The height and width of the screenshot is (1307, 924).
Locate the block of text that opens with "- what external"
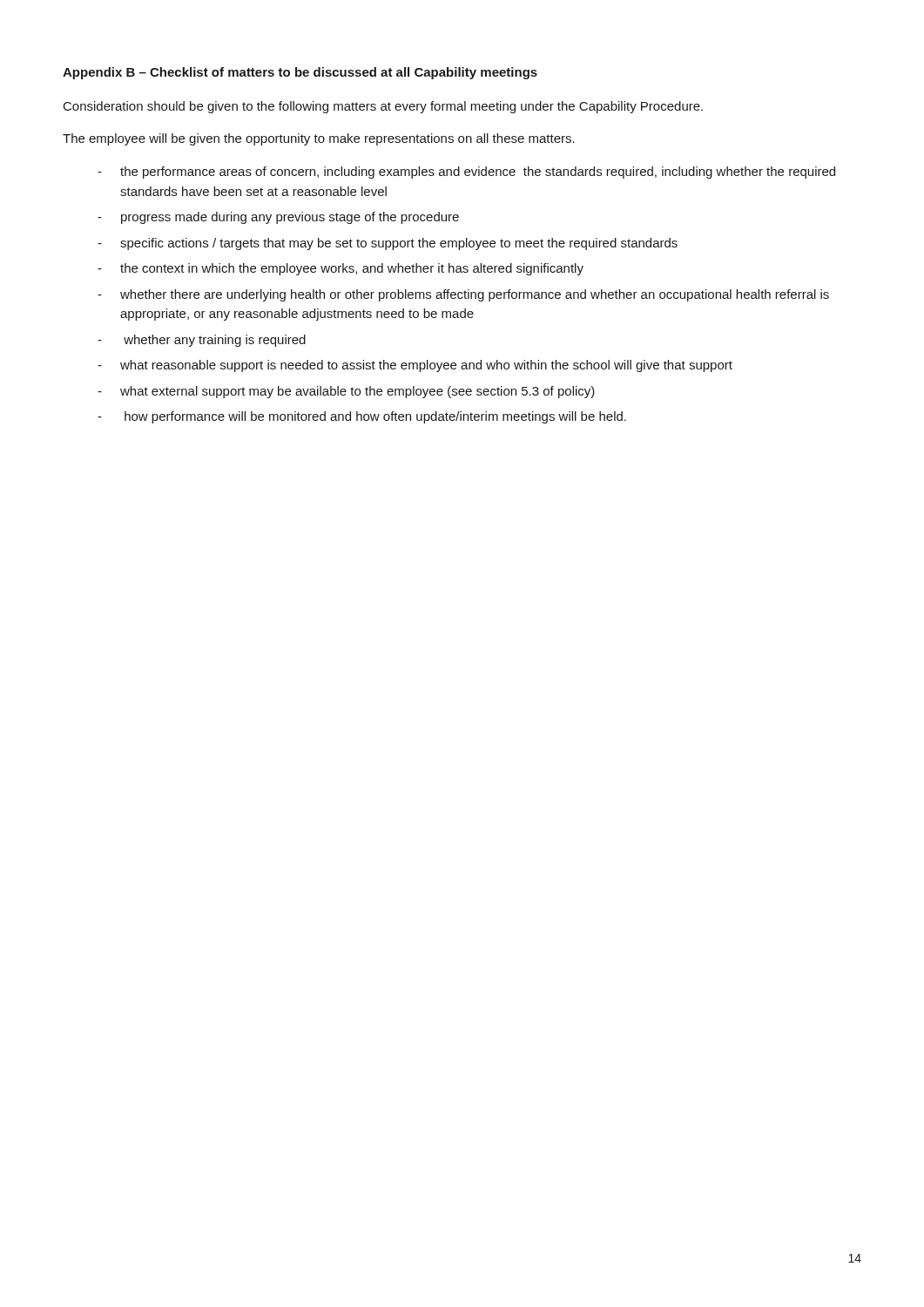479,391
